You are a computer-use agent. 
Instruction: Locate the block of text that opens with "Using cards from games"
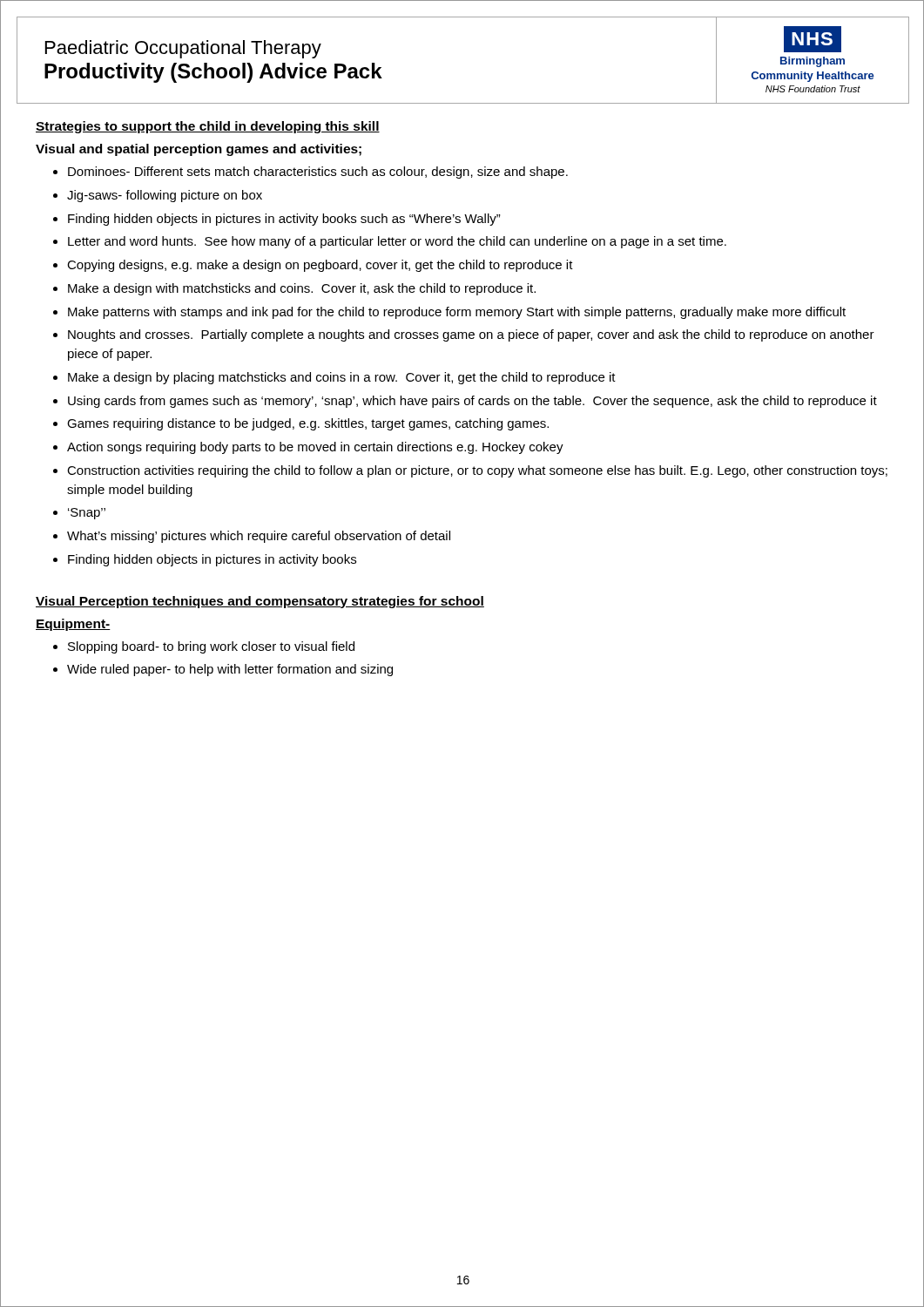click(472, 400)
